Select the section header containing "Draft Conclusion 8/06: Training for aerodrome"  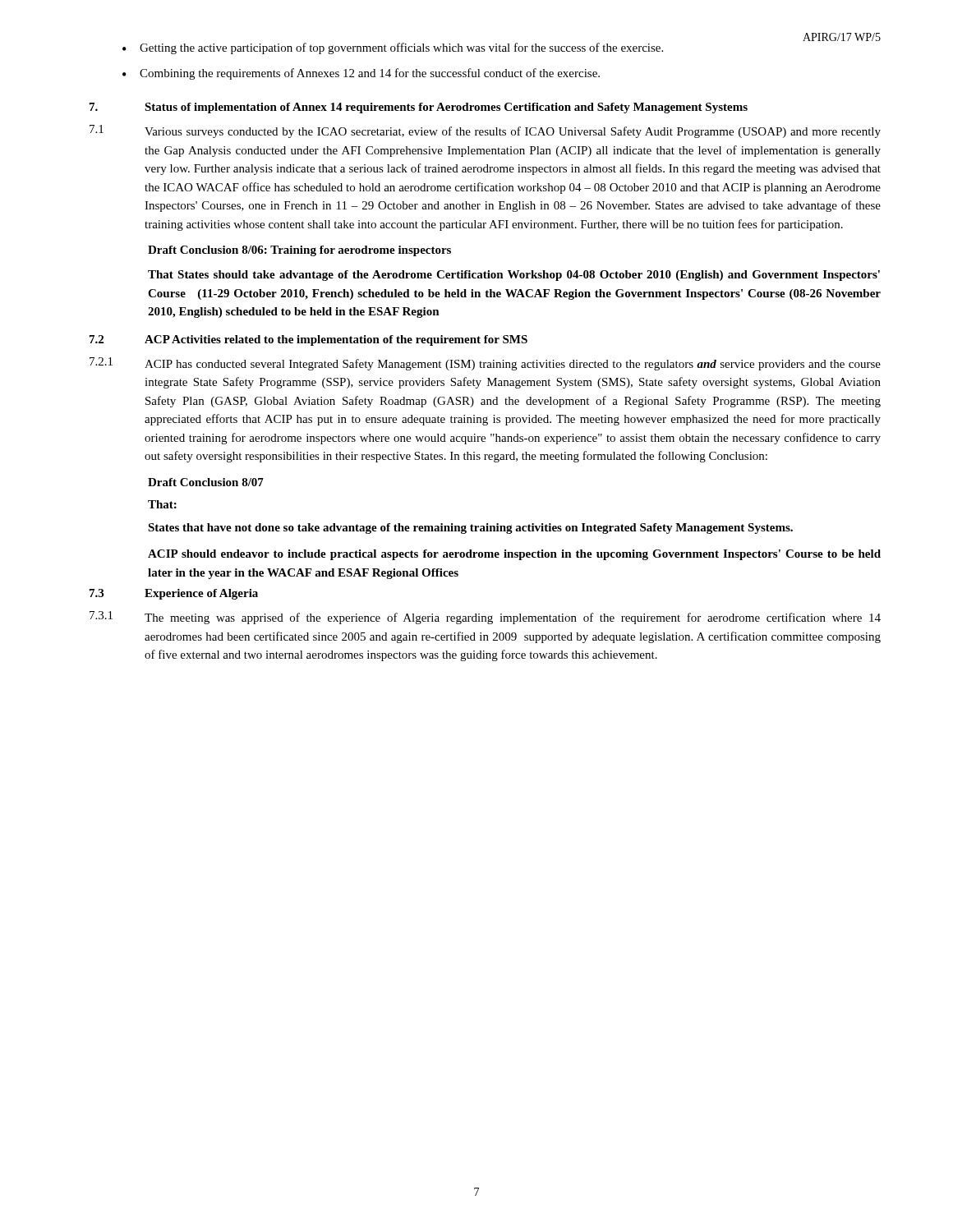[299, 251]
